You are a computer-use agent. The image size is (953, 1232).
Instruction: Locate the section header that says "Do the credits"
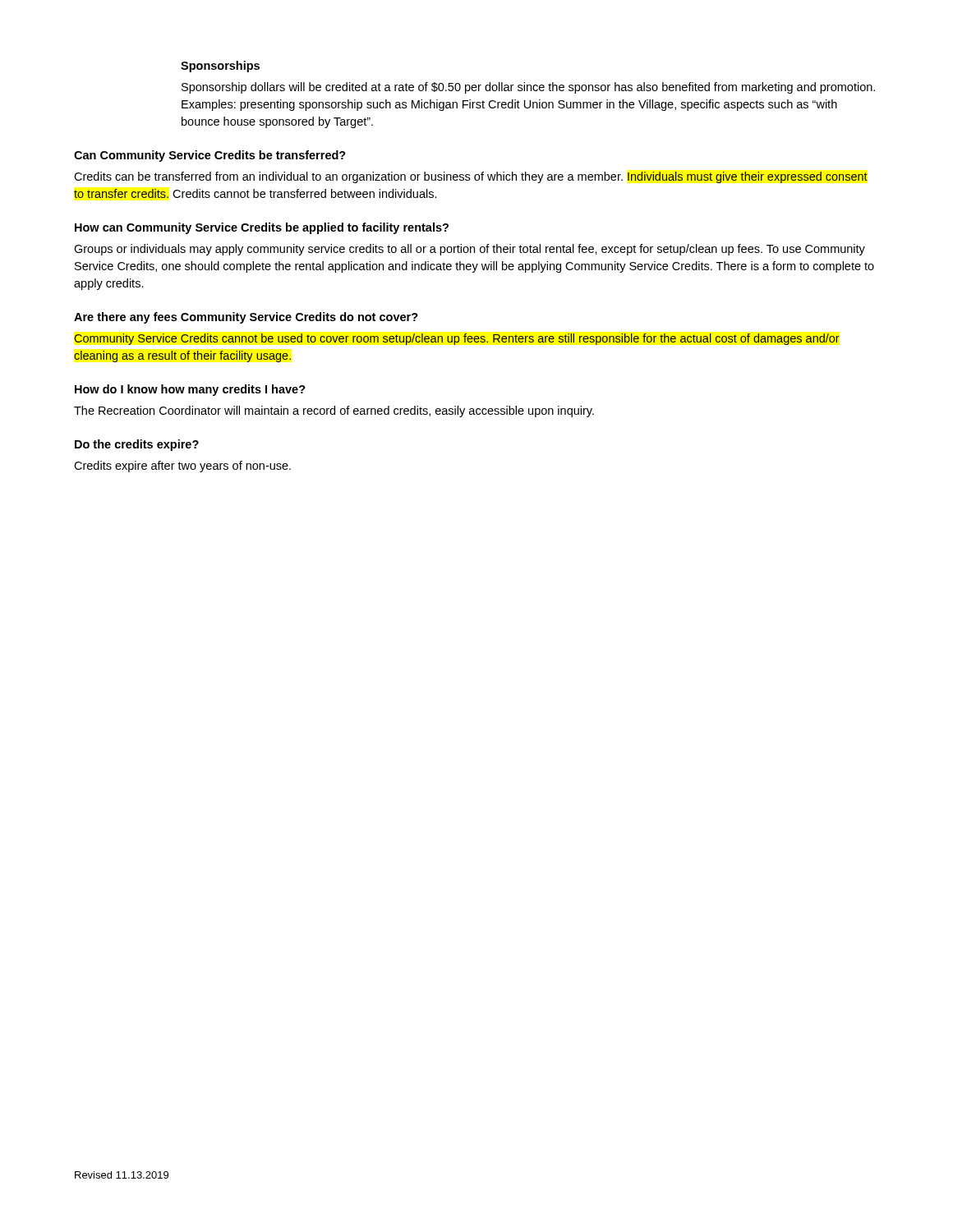tap(137, 444)
